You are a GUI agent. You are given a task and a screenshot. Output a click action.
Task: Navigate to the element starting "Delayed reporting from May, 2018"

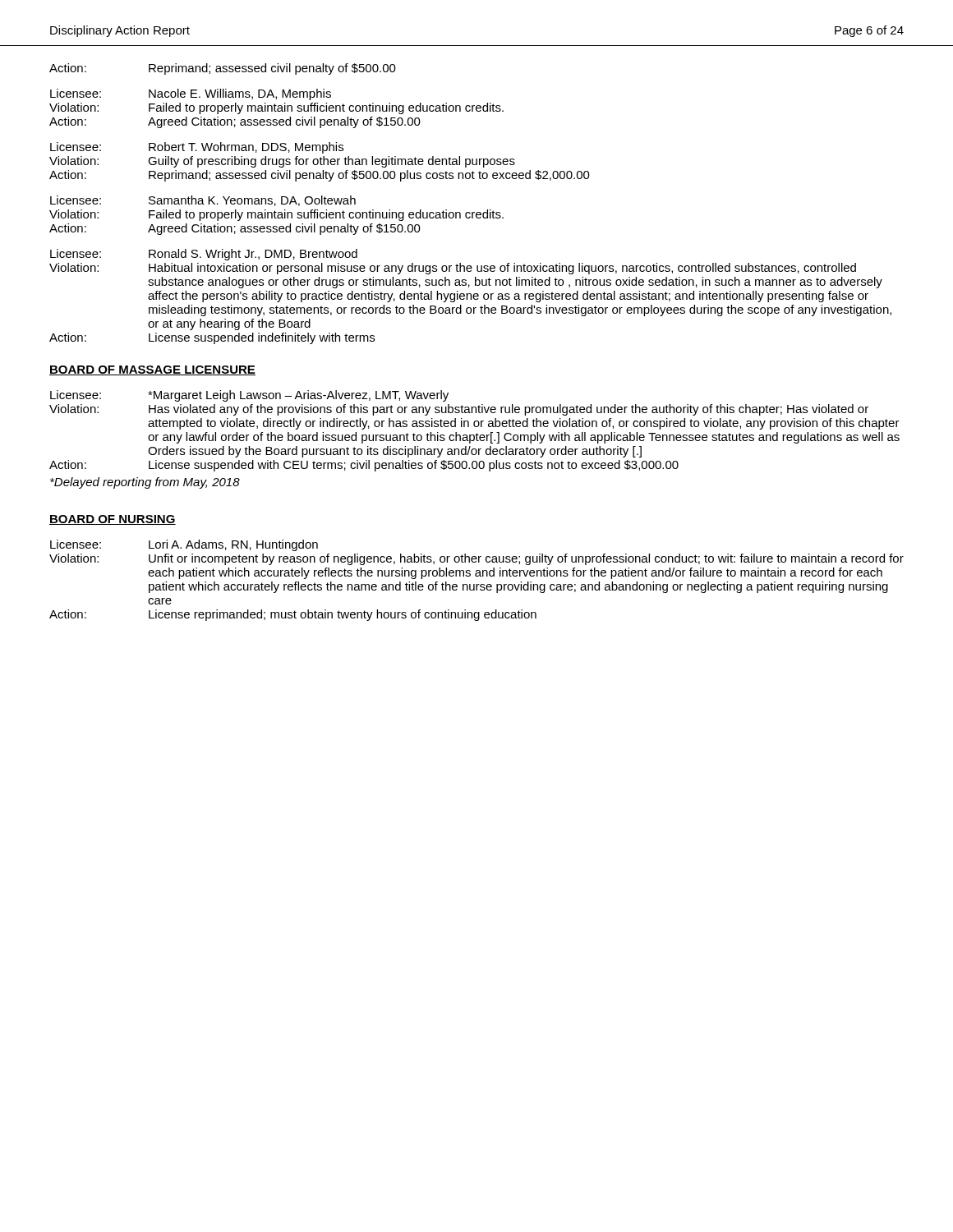tap(144, 482)
